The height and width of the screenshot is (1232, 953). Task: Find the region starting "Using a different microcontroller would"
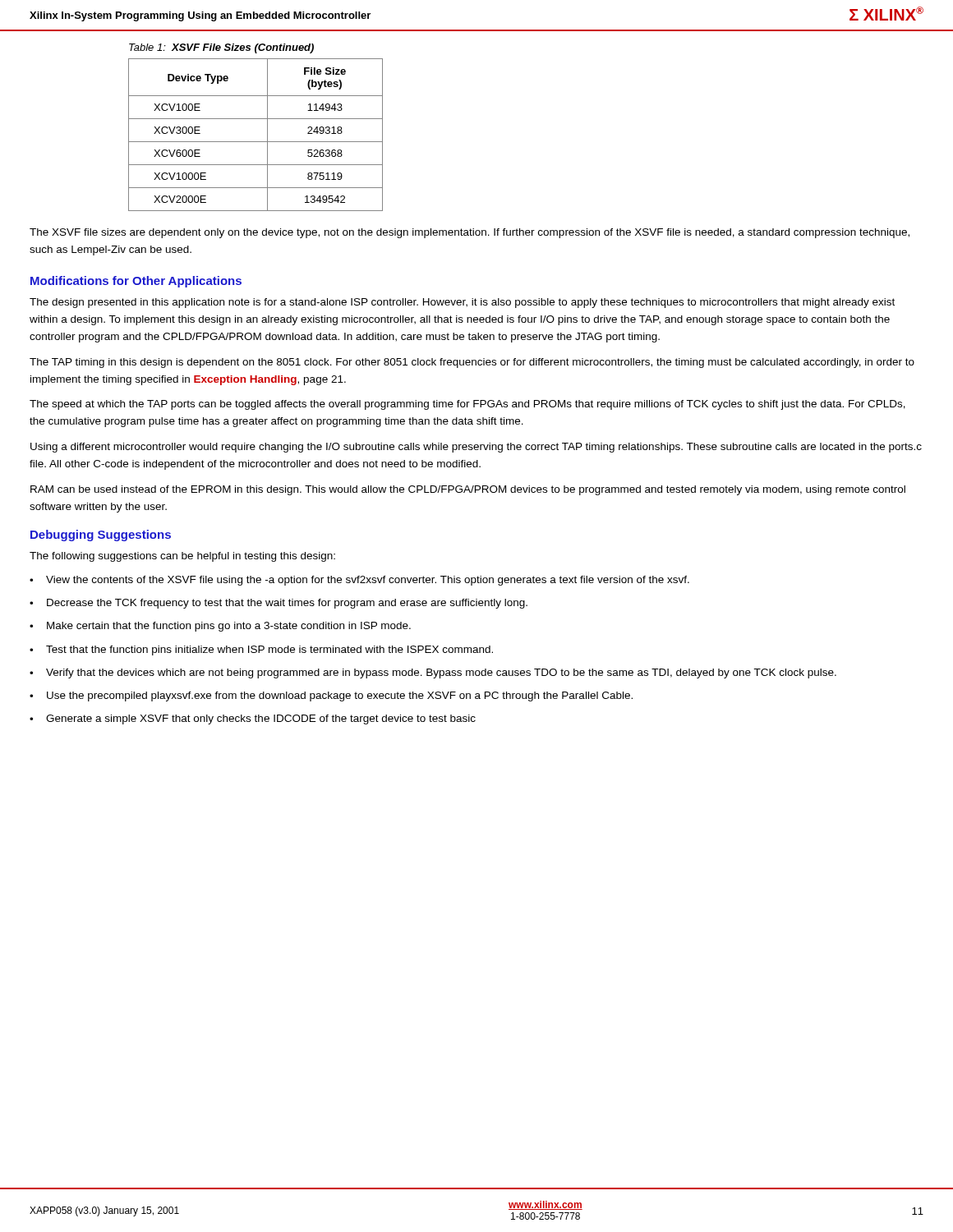click(x=476, y=455)
